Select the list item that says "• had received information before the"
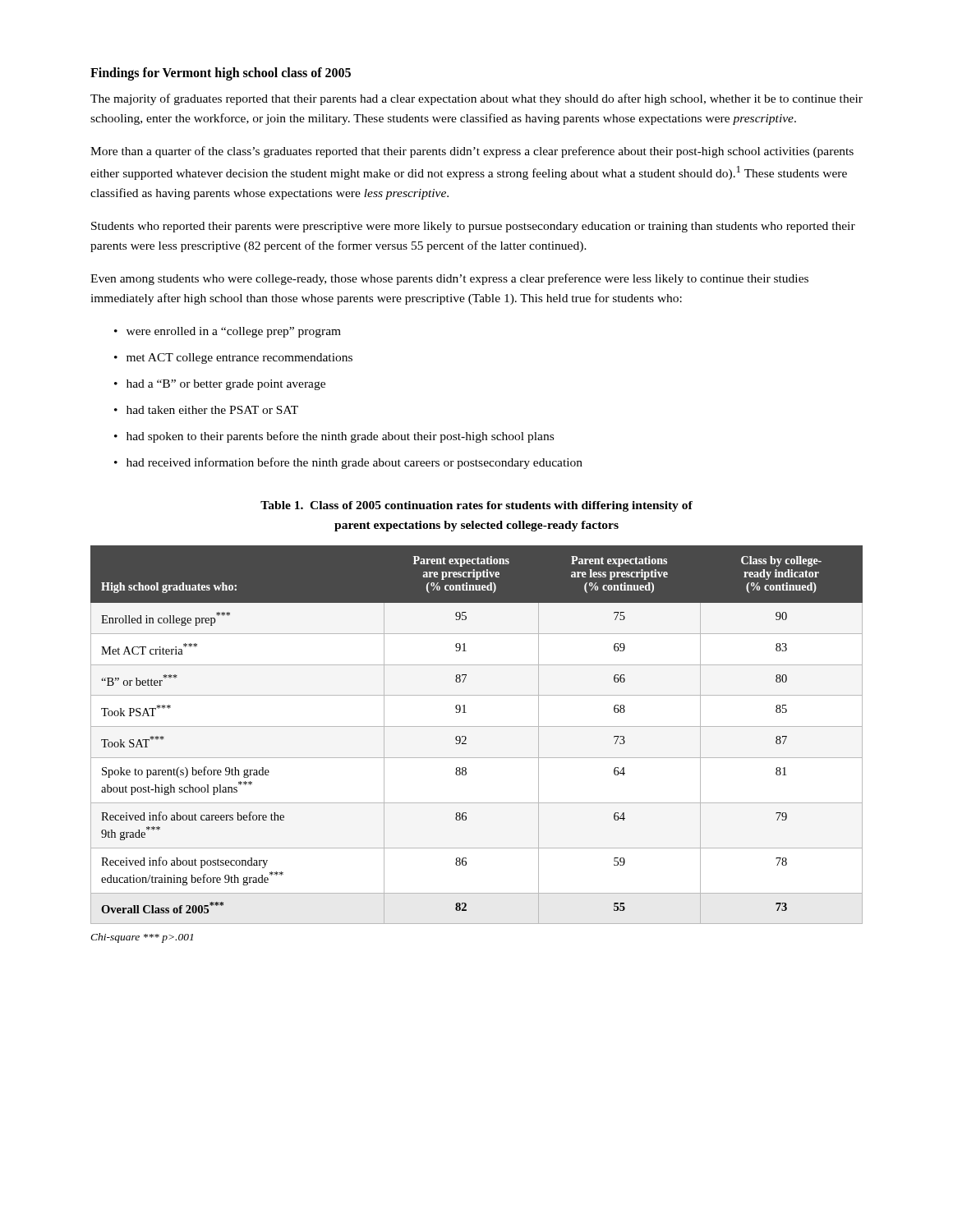The image size is (953, 1232). [348, 463]
